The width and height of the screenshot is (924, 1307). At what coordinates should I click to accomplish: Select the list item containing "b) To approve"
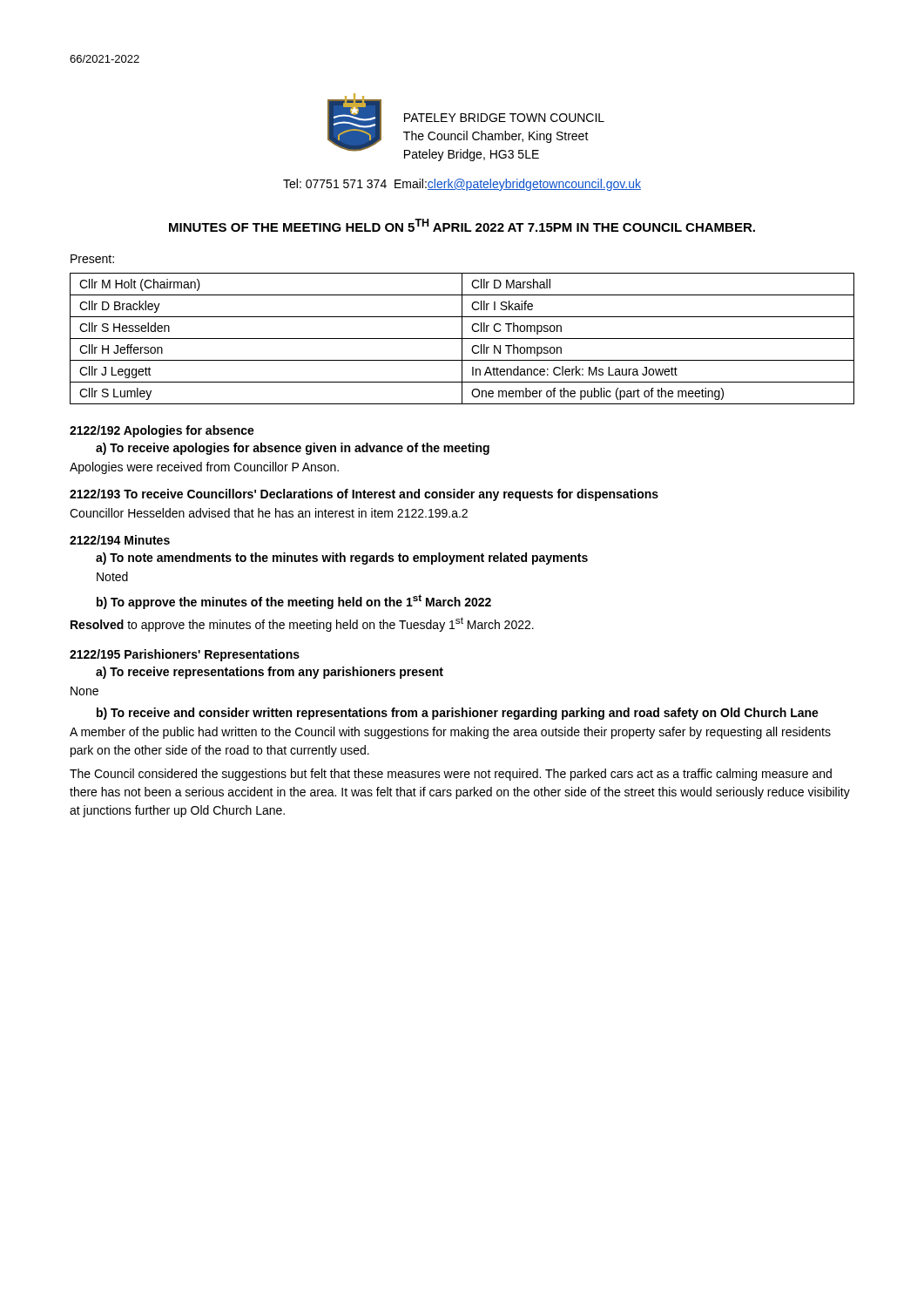294,600
